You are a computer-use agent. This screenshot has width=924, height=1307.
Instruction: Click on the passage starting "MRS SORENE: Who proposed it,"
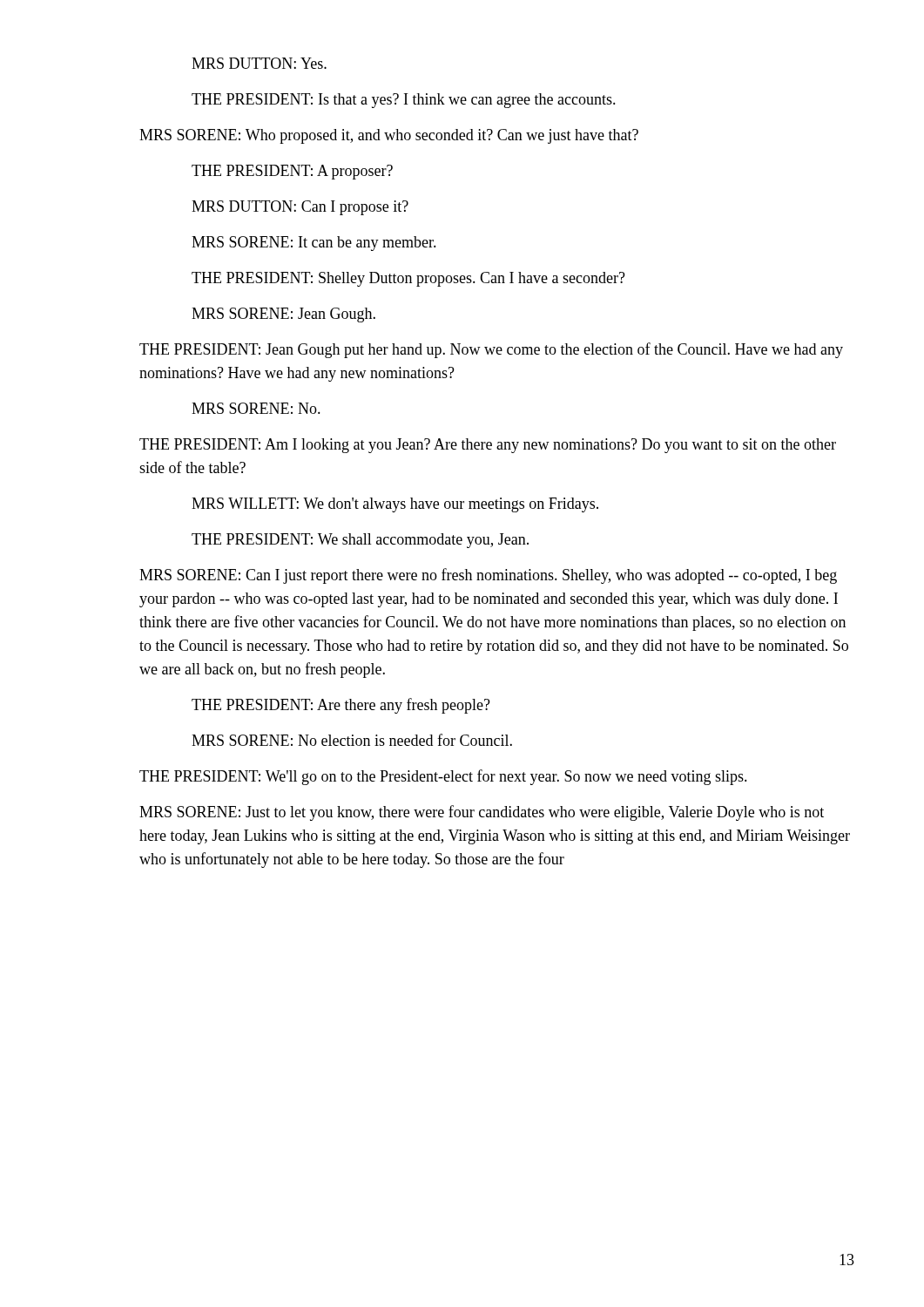(389, 135)
